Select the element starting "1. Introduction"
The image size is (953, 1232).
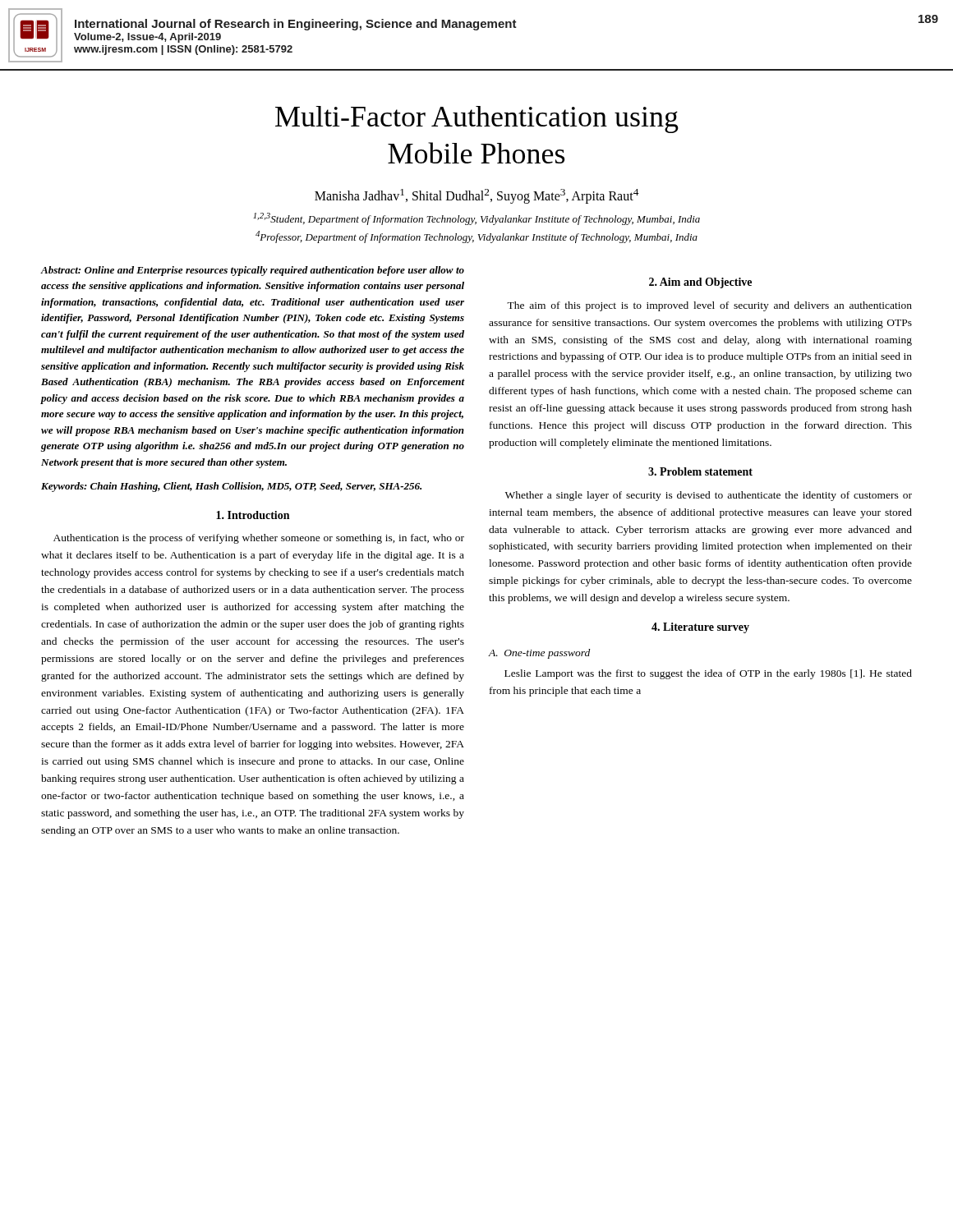[253, 515]
